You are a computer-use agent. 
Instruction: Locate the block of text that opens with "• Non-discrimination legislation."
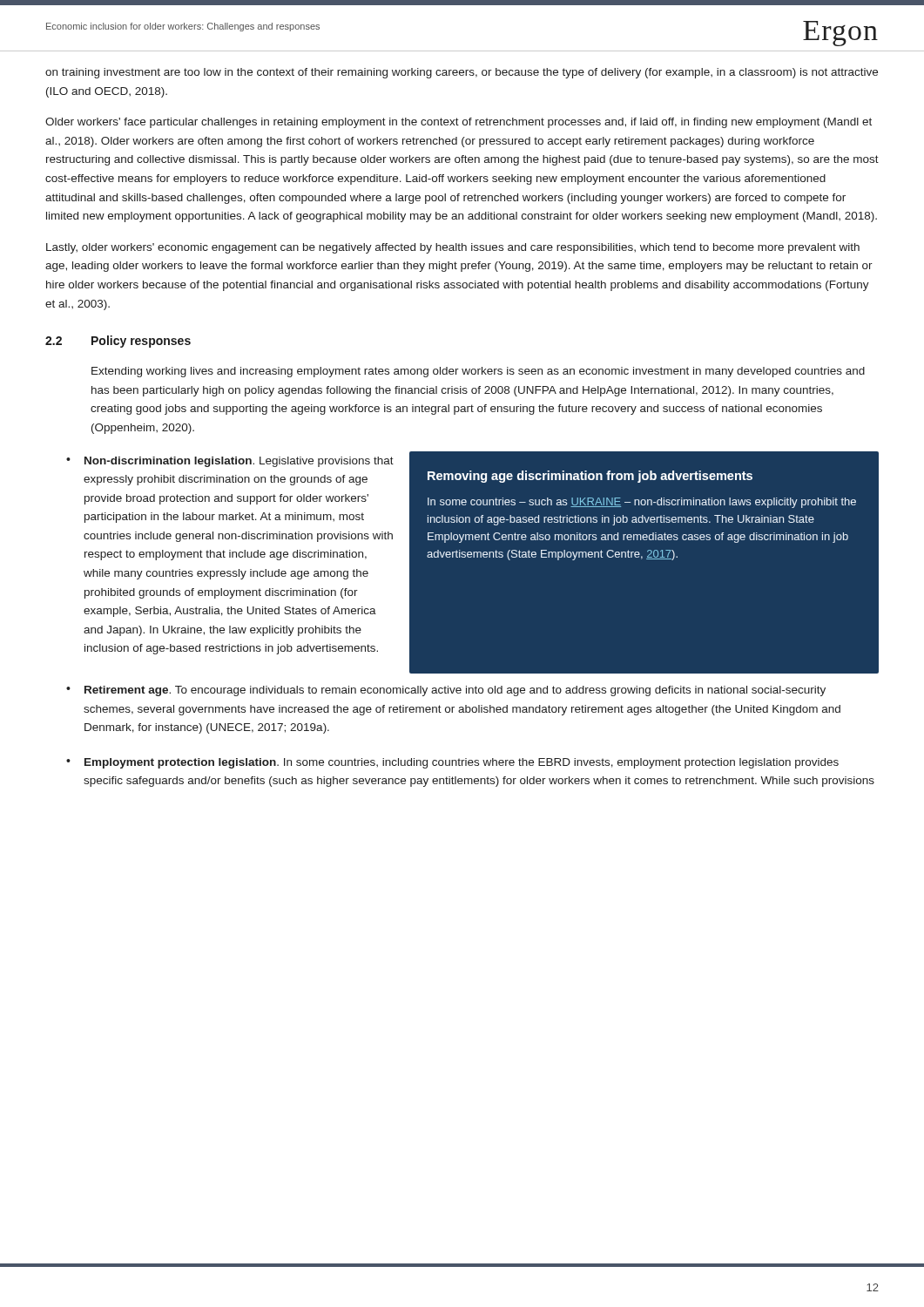[x=230, y=554]
